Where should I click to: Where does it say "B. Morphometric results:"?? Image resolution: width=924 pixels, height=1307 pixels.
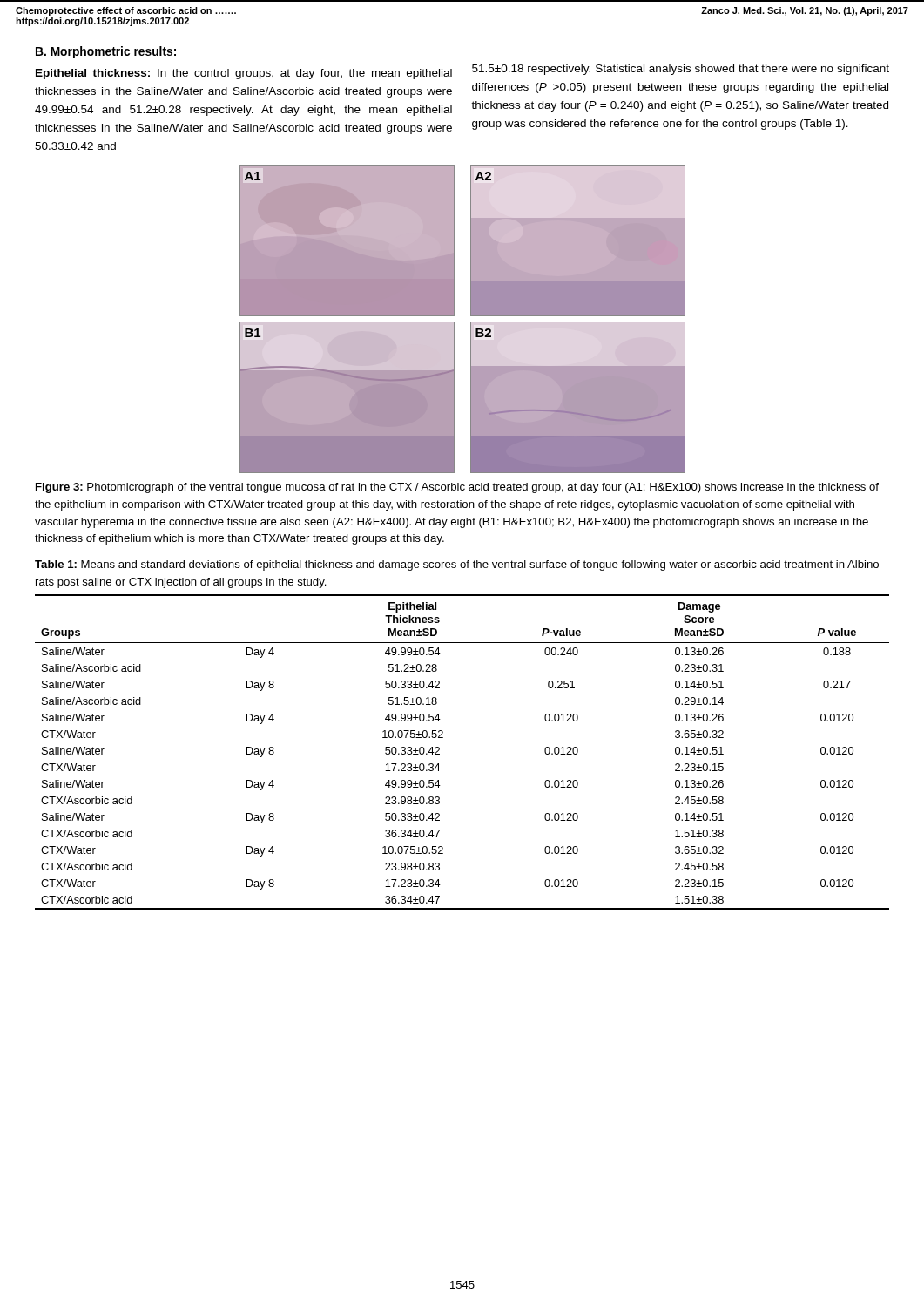106,52
